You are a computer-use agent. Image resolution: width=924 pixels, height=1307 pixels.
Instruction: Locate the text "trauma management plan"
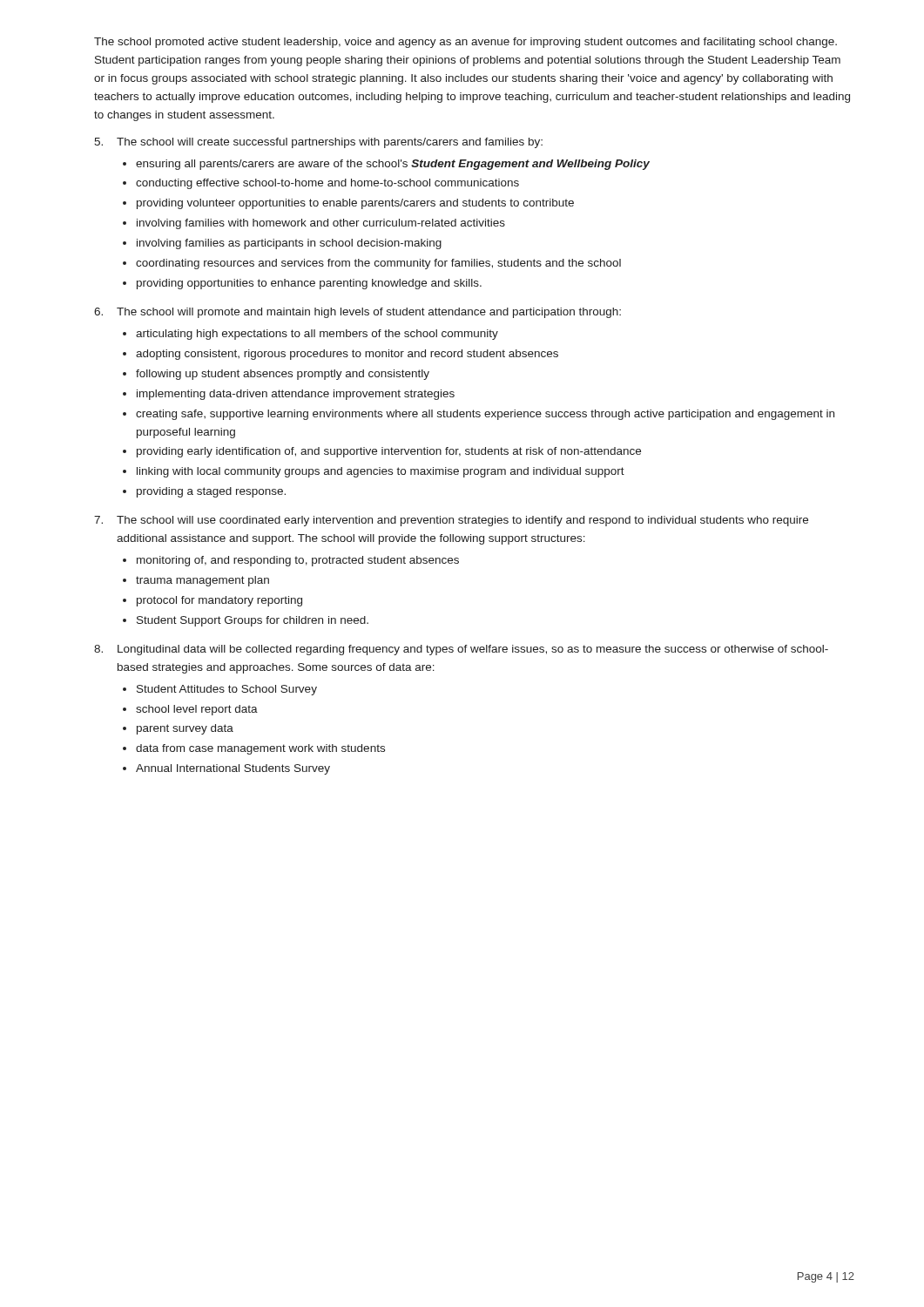[x=203, y=580]
